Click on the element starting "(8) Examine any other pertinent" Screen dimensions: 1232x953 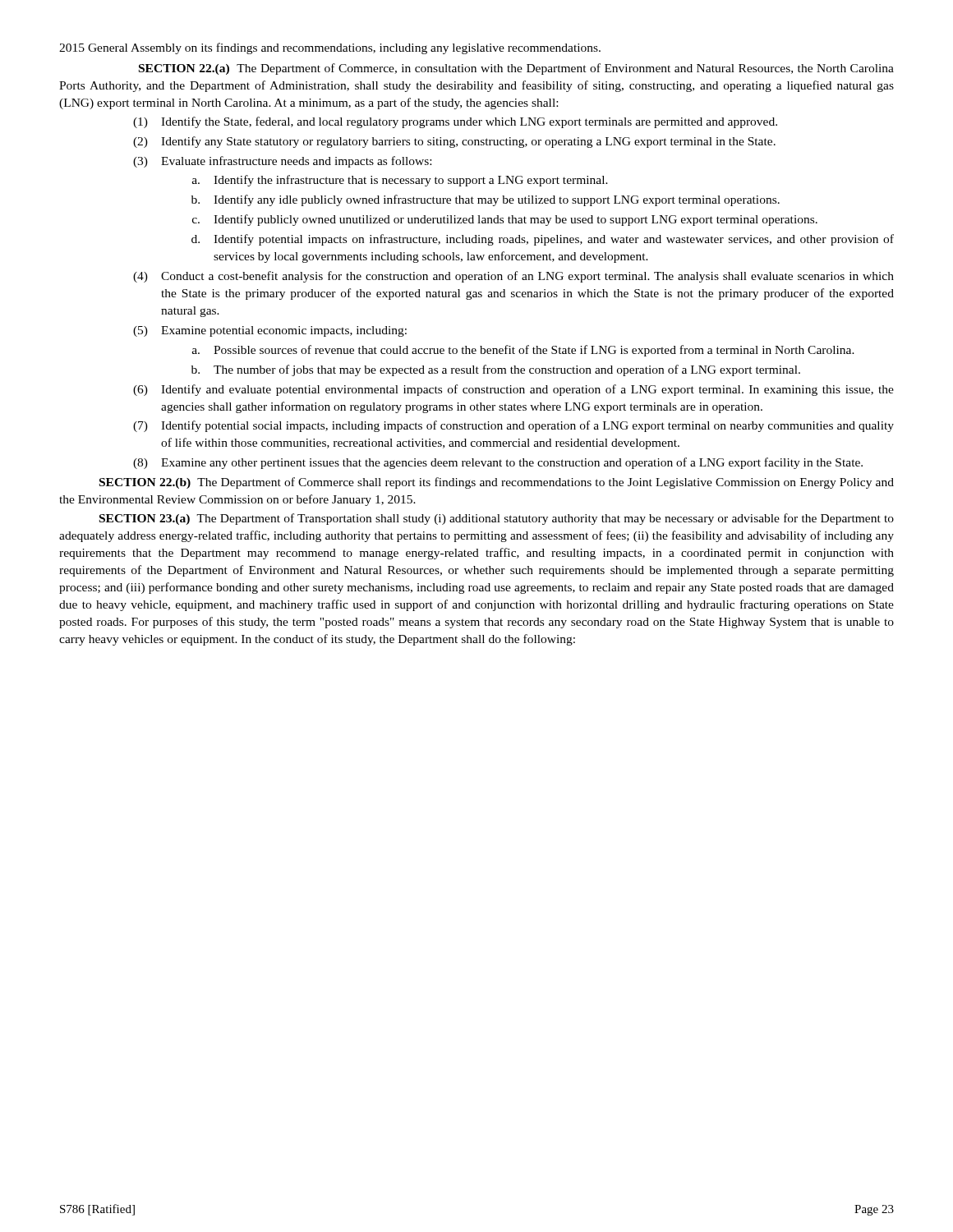click(x=496, y=463)
